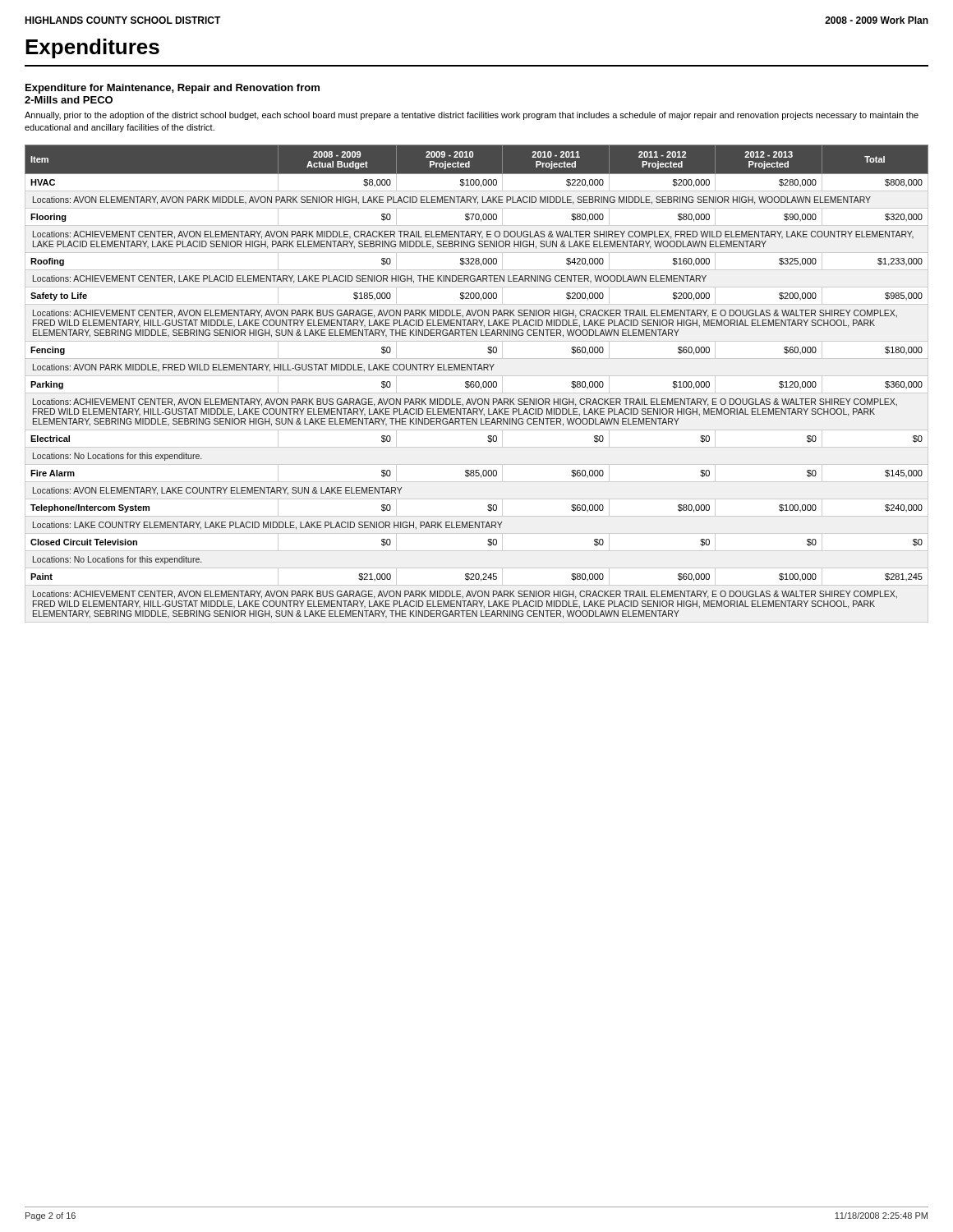
Task: Find the title
Action: (x=476, y=51)
